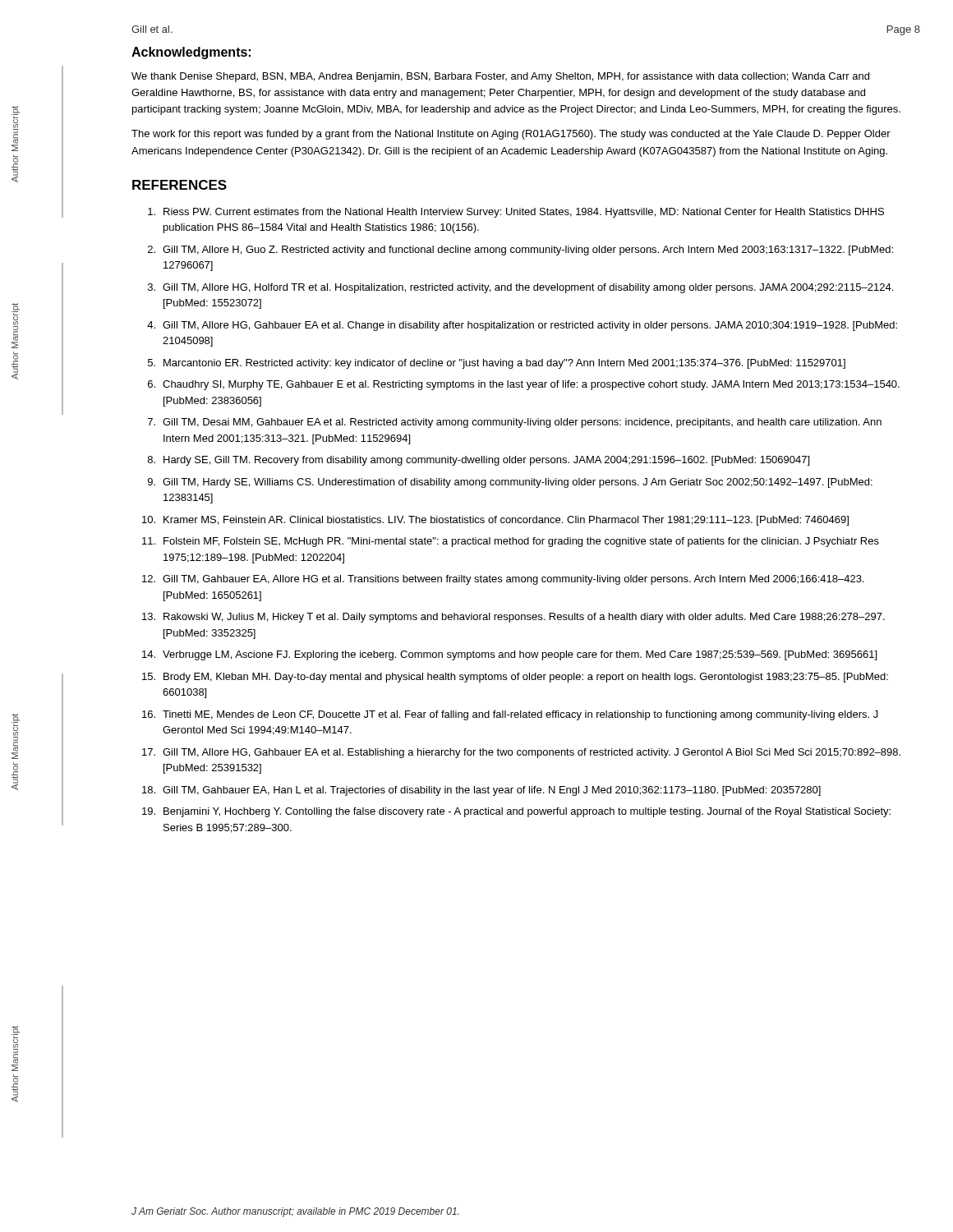Select the passage starting "5. Marcantonio ER. Restricted activity: key indicator of"
The height and width of the screenshot is (1232, 953).
coord(522,363)
